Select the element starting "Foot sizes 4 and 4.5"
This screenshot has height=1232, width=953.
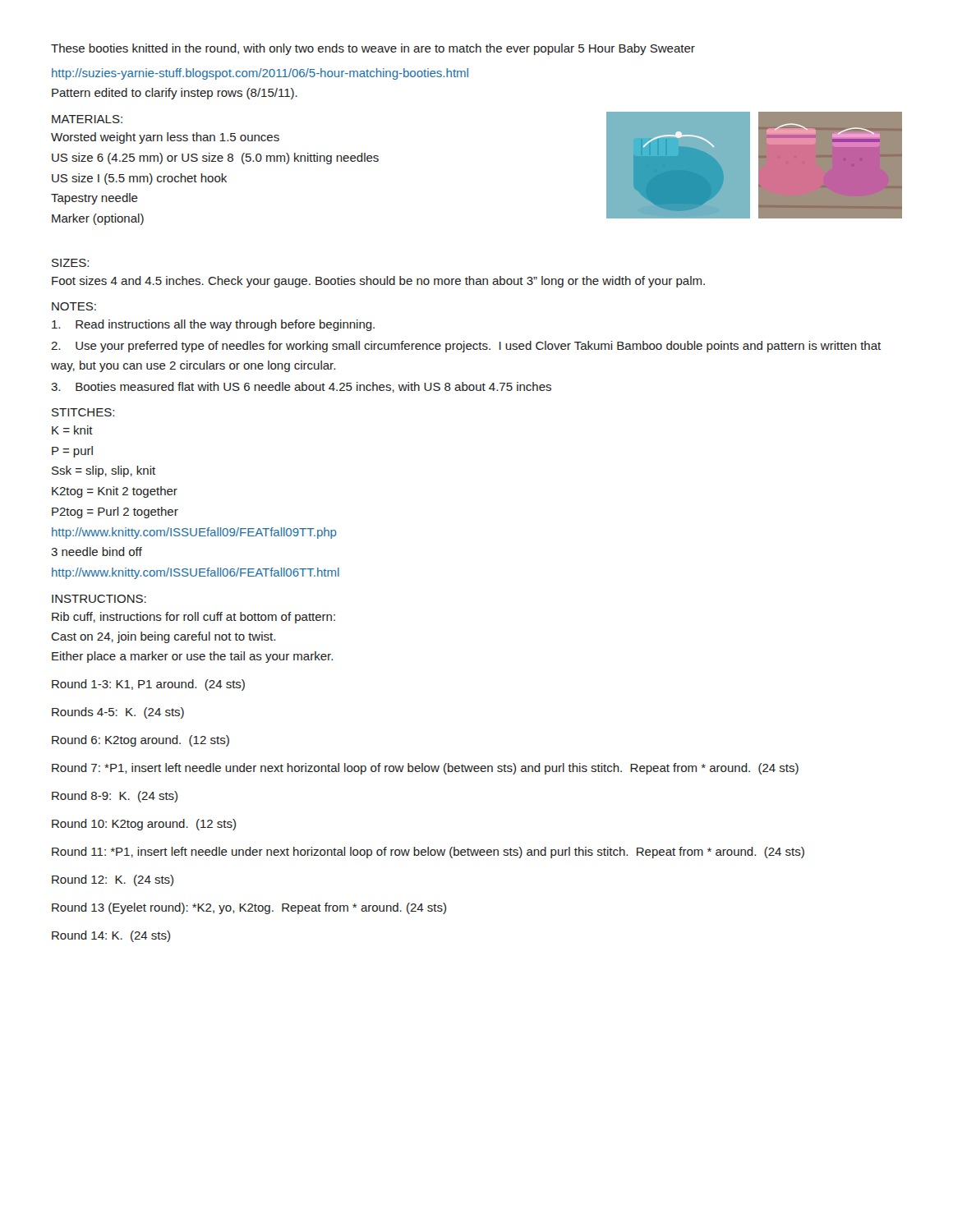[378, 280]
